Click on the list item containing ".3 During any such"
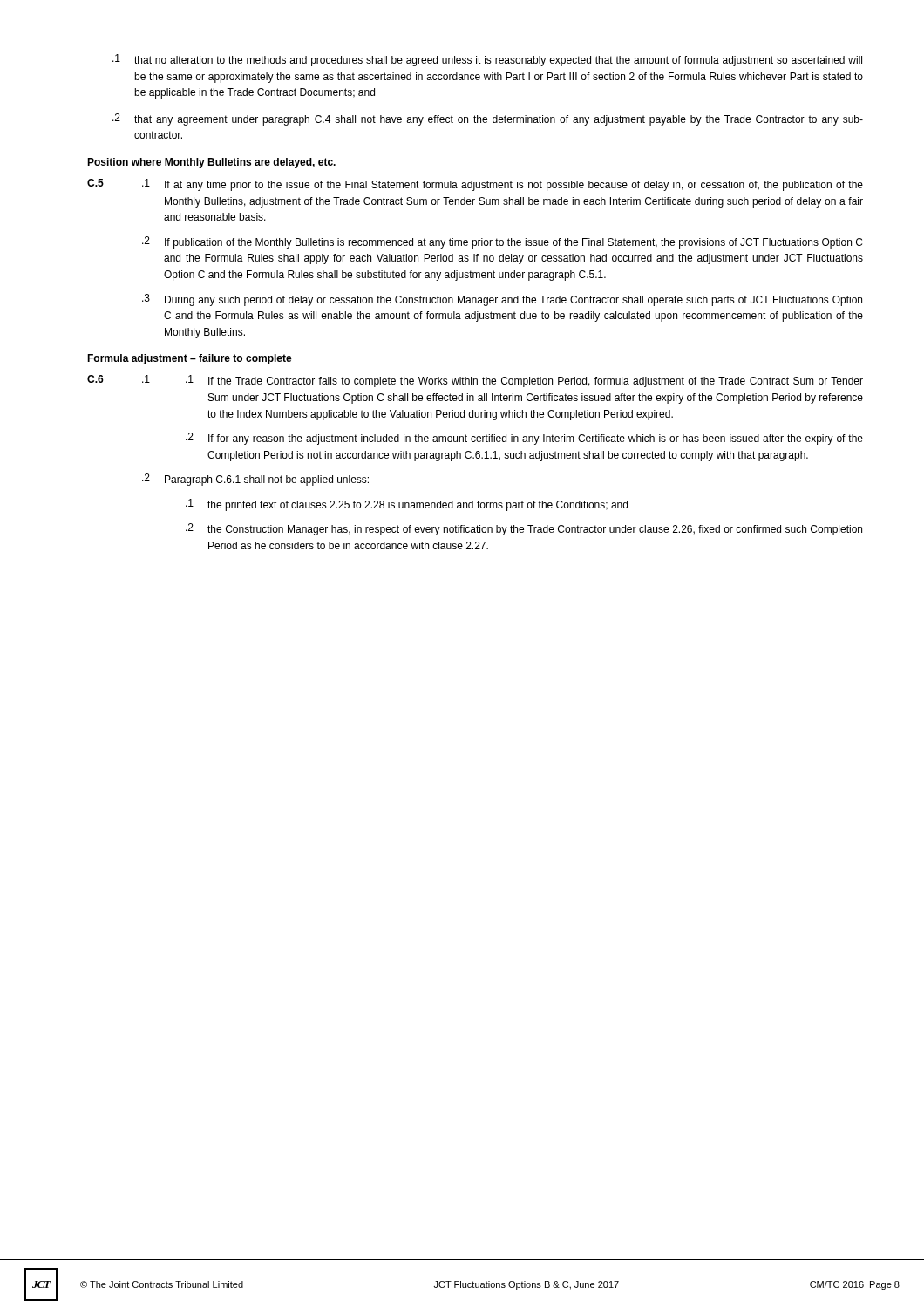Screen dimensions: 1308x924 (475, 316)
